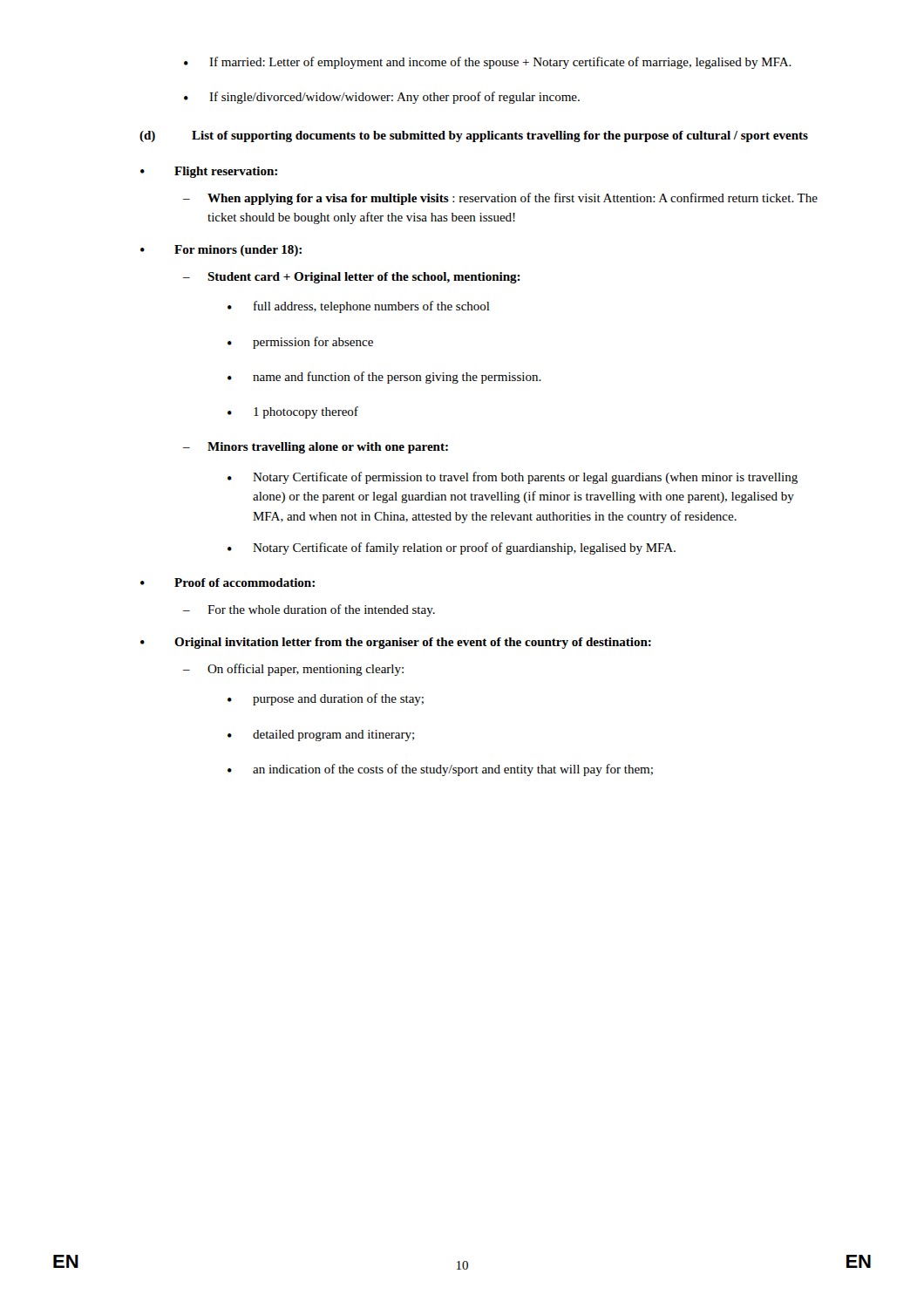Point to the block beginning "• If married:"
Screen dimensions: 1308x924
501,64
